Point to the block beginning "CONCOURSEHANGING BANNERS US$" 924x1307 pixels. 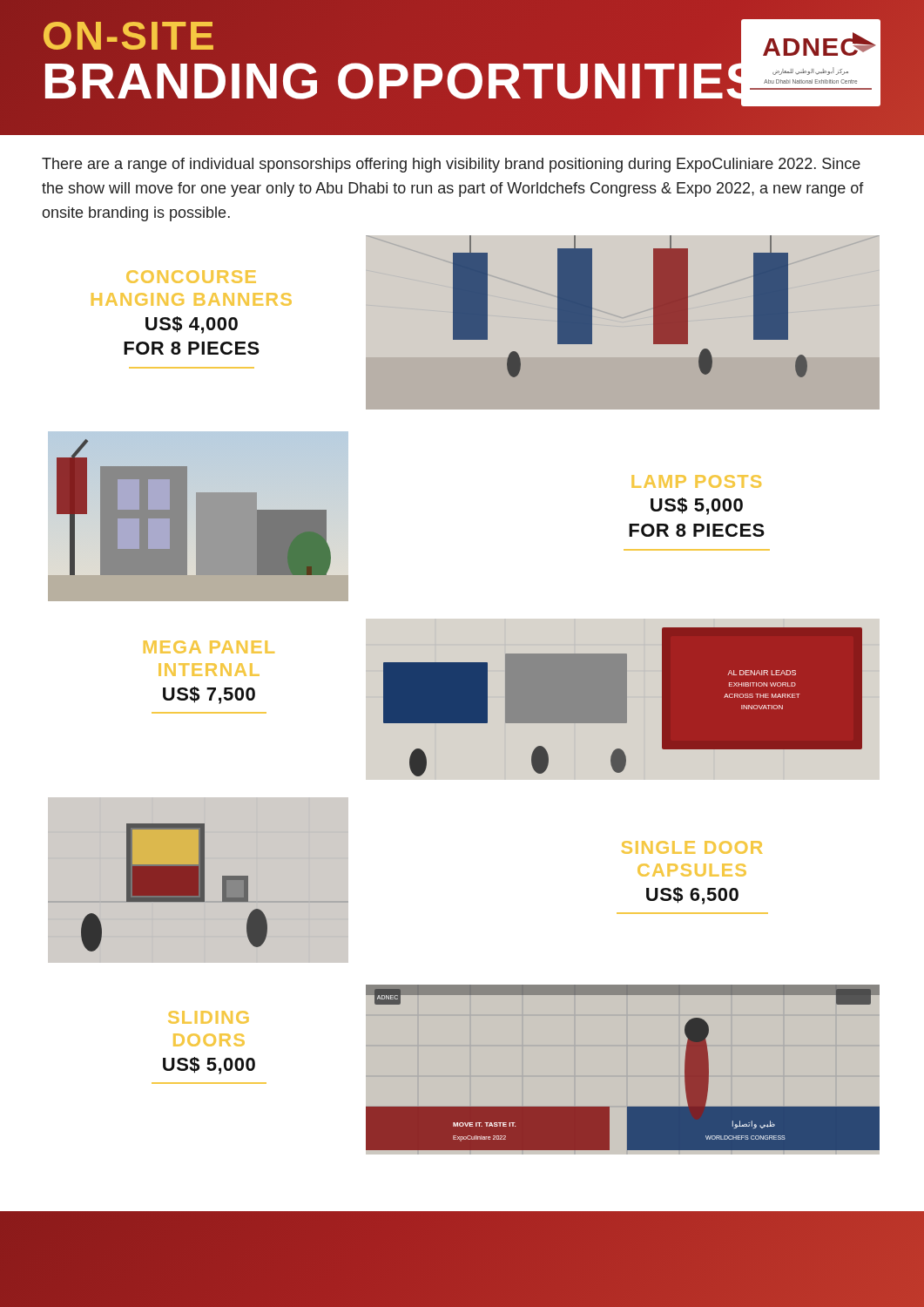pos(192,317)
